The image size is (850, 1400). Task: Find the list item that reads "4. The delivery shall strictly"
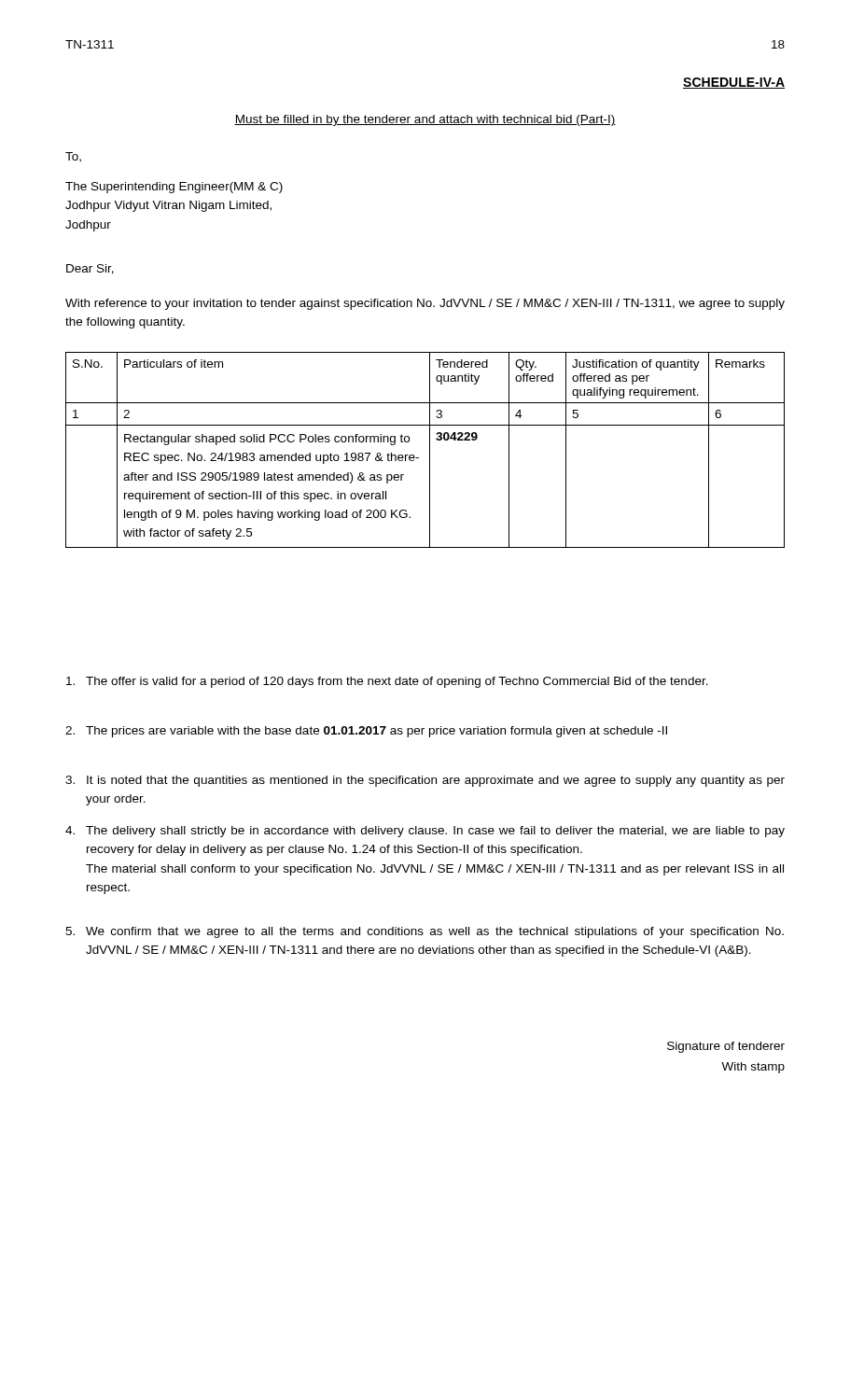click(425, 862)
